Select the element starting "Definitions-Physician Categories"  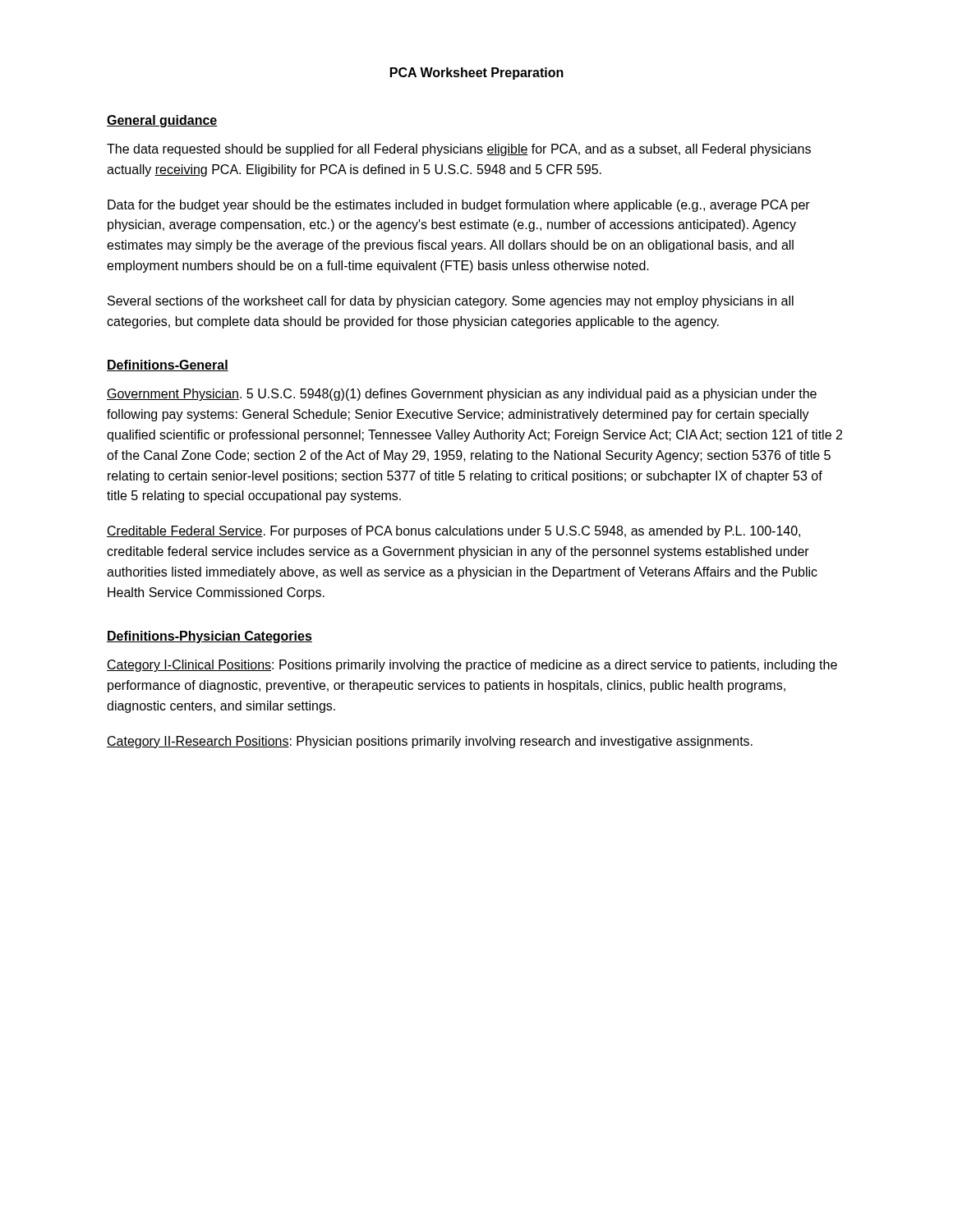(x=209, y=636)
